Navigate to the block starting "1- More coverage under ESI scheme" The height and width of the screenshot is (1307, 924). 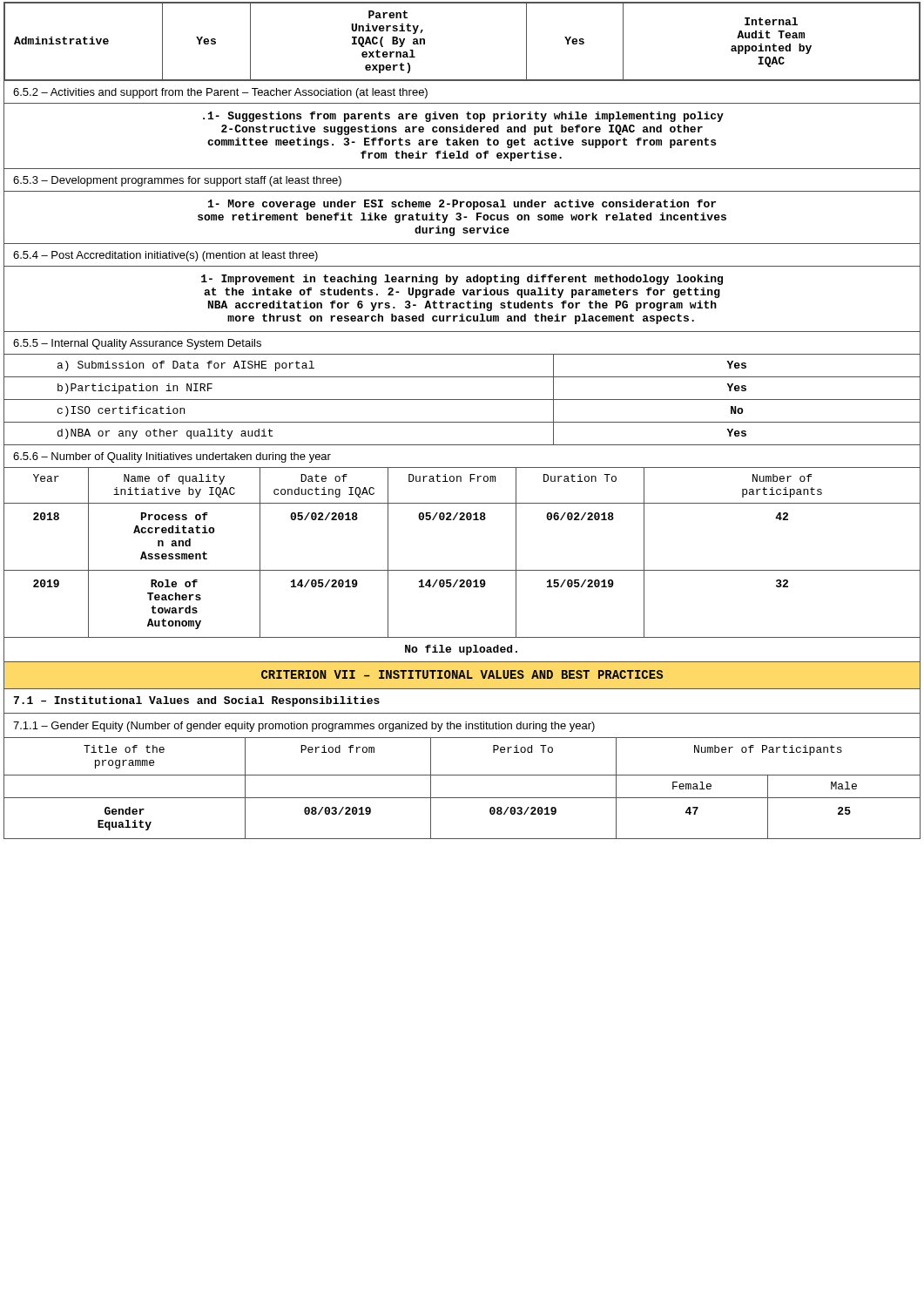pyautogui.click(x=462, y=217)
